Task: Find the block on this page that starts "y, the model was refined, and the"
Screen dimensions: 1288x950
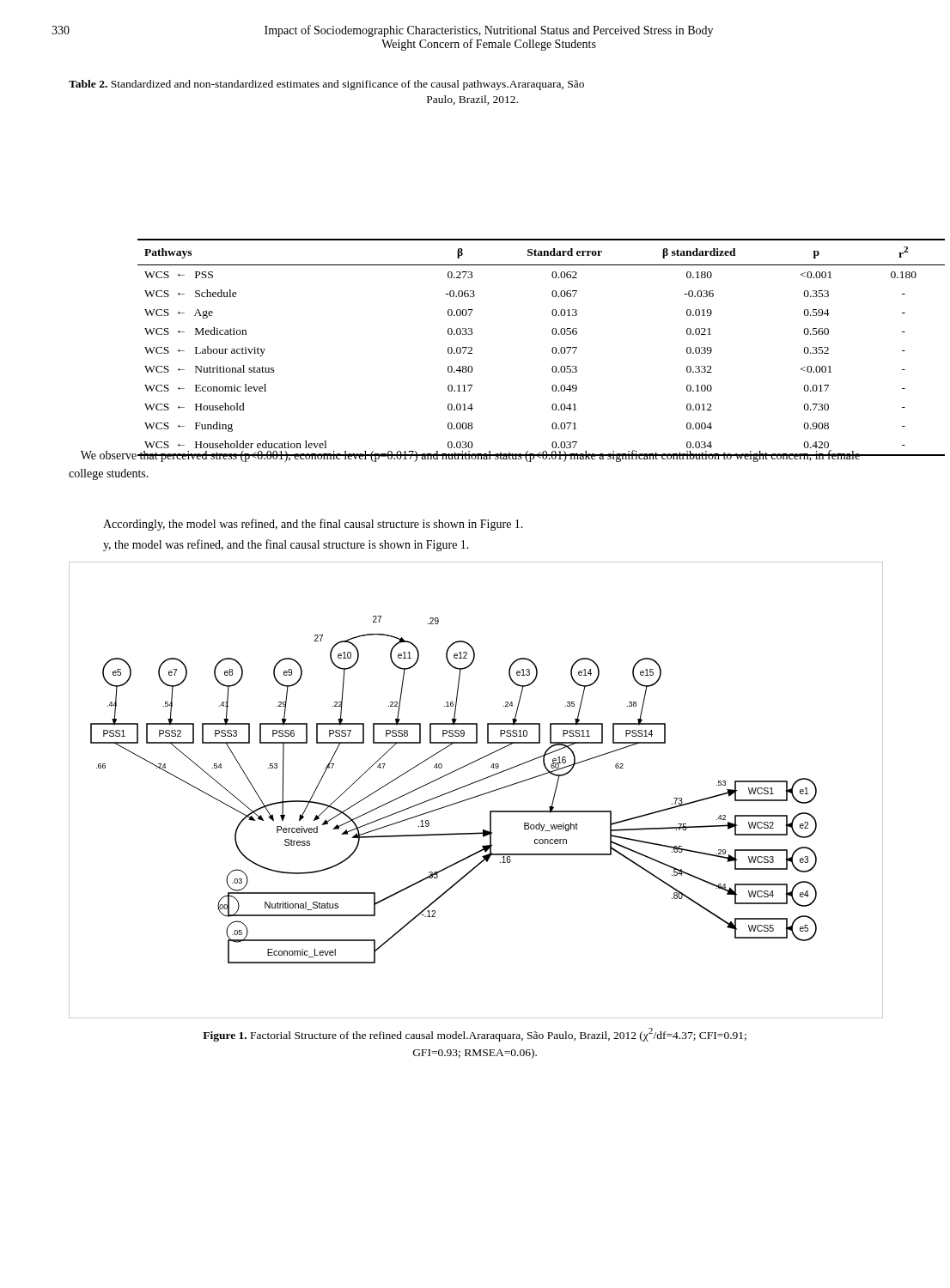Action: pyautogui.click(x=286, y=545)
